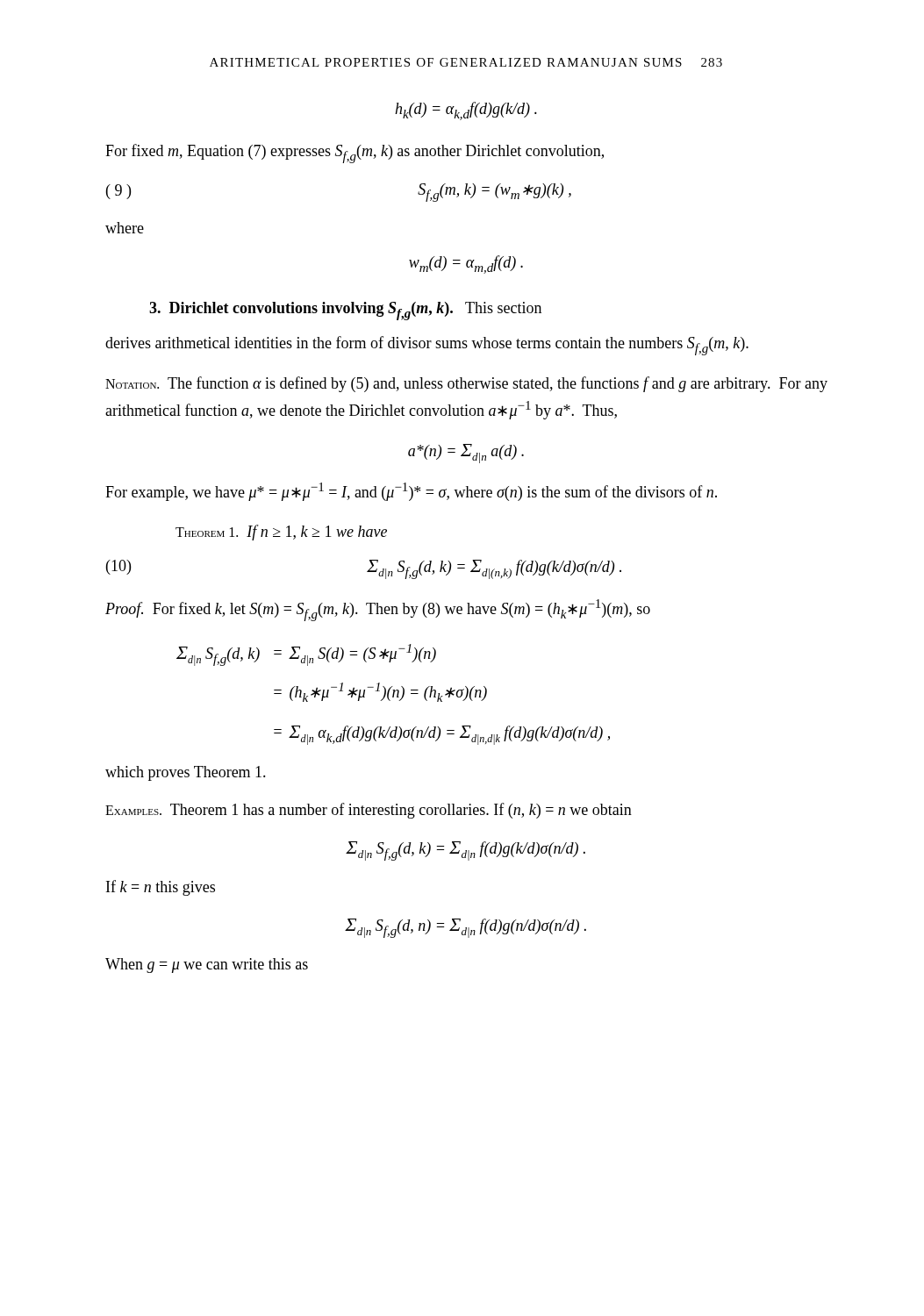Find the passage starting "Theorem 1. If n ≥ 1,"

[x=281, y=532]
